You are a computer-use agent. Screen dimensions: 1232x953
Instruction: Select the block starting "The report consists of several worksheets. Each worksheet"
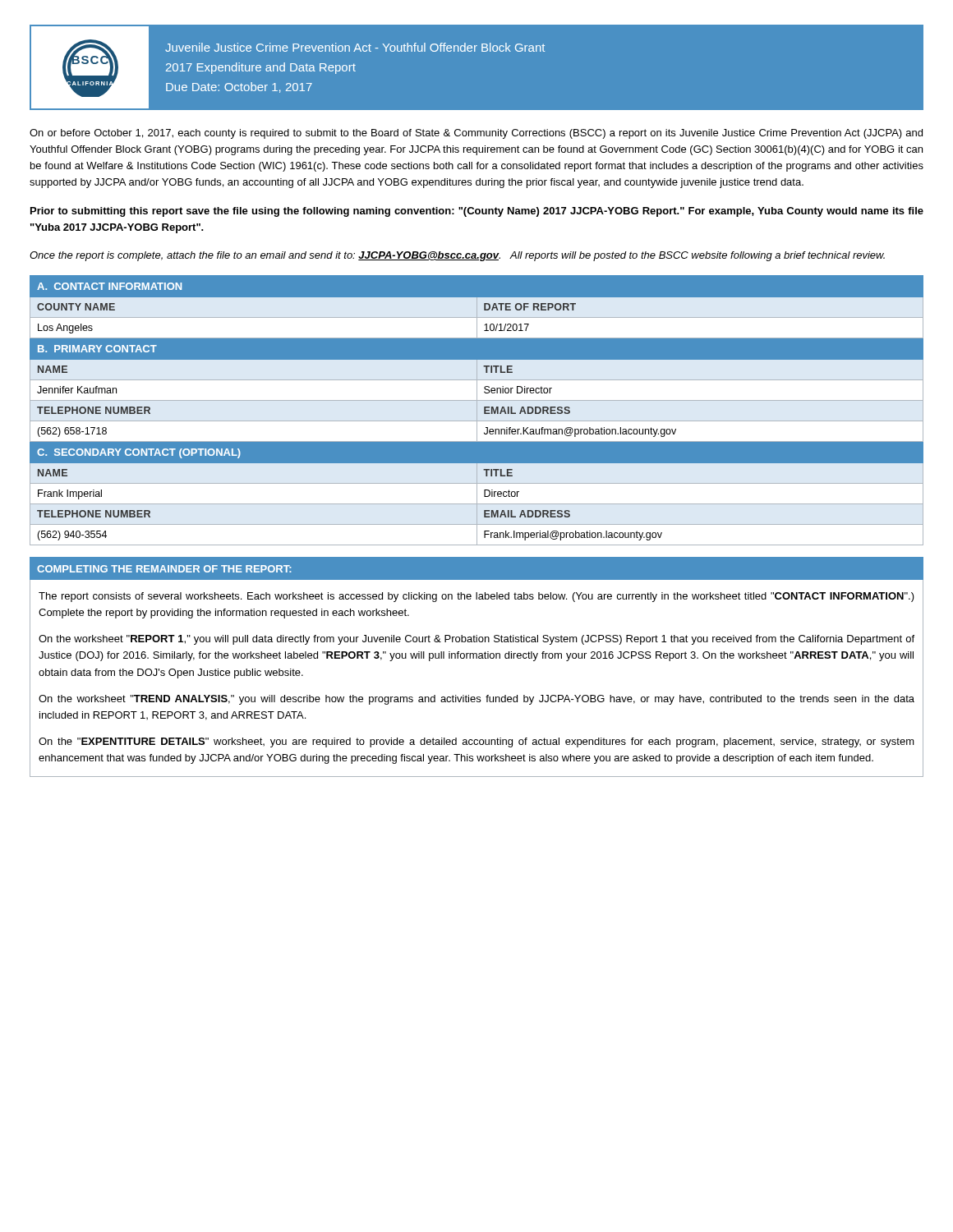pyautogui.click(x=476, y=604)
